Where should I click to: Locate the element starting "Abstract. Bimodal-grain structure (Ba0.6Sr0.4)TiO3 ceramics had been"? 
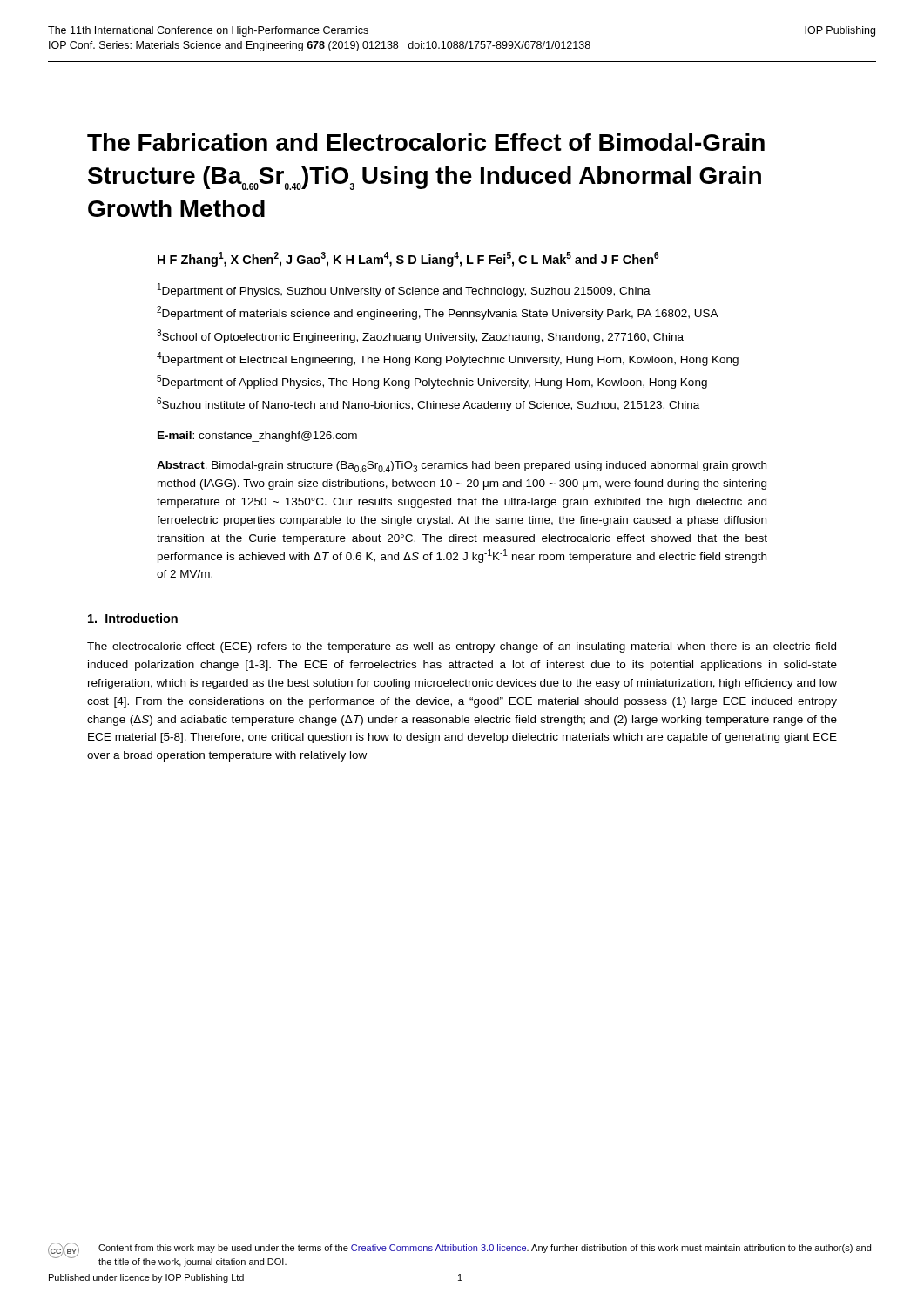pos(462,520)
